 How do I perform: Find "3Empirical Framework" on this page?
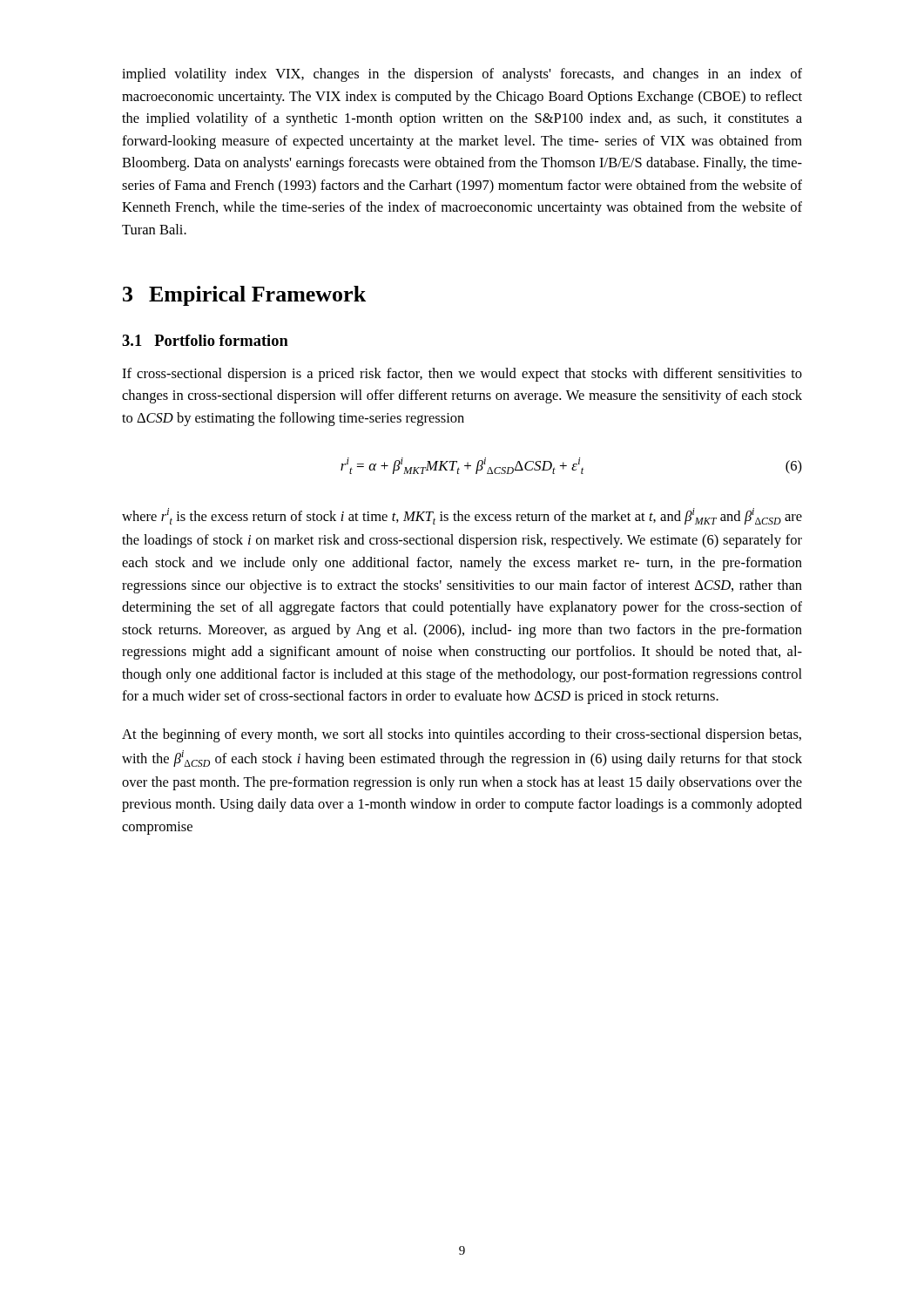click(244, 296)
